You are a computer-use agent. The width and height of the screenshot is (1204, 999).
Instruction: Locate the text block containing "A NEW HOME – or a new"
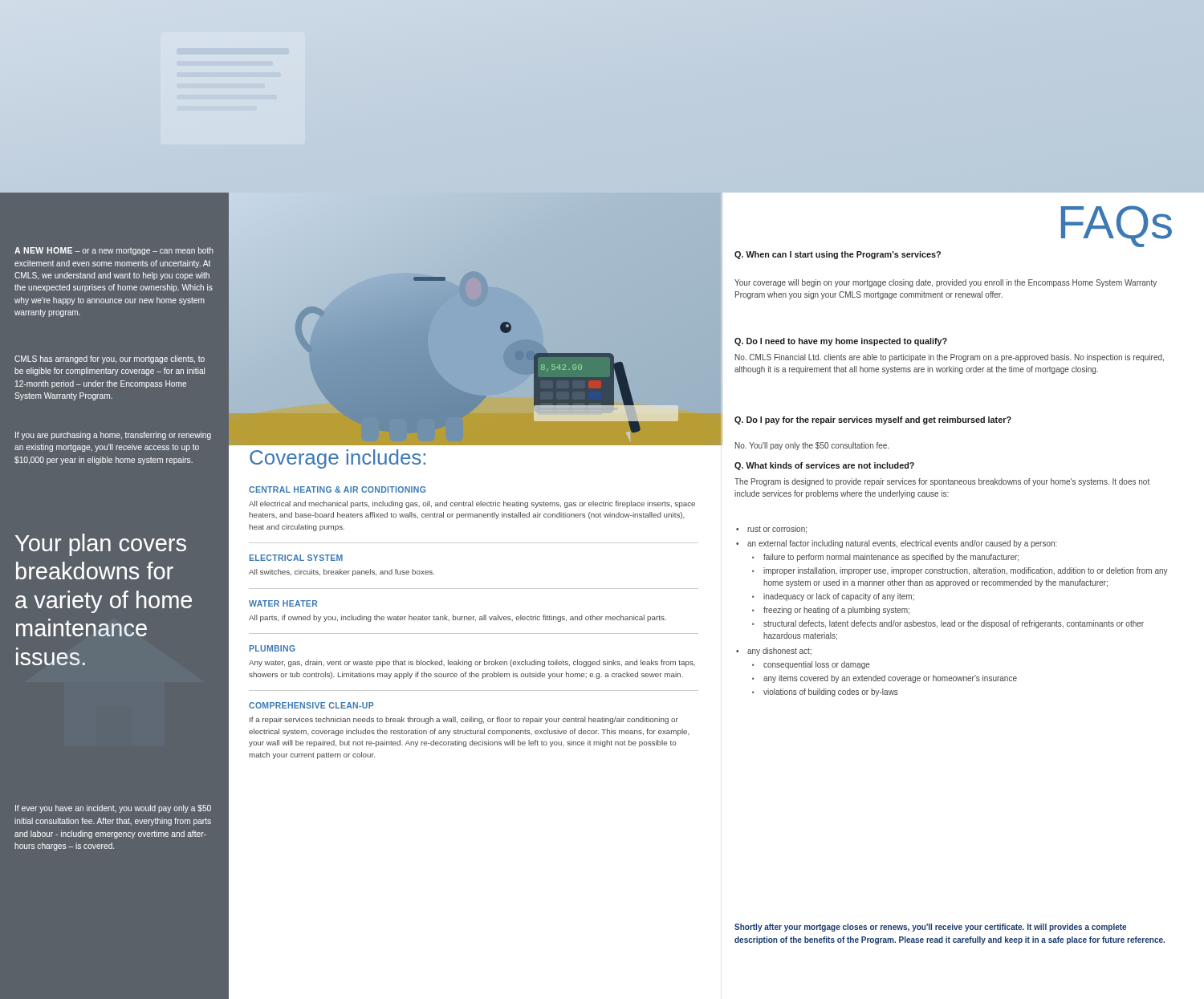tap(114, 281)
